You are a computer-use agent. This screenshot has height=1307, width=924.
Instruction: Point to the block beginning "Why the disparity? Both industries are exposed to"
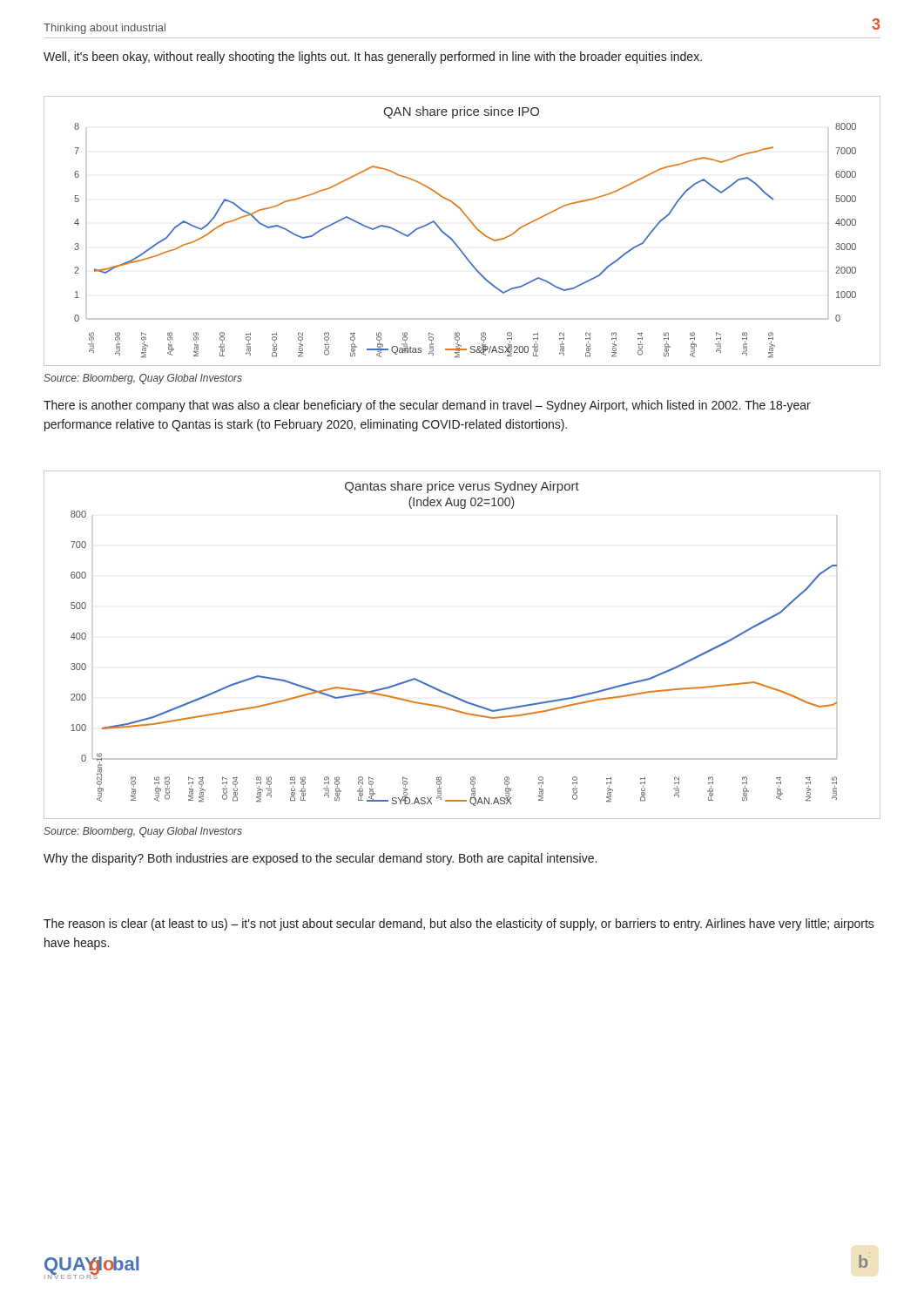[x=321, y=858]
